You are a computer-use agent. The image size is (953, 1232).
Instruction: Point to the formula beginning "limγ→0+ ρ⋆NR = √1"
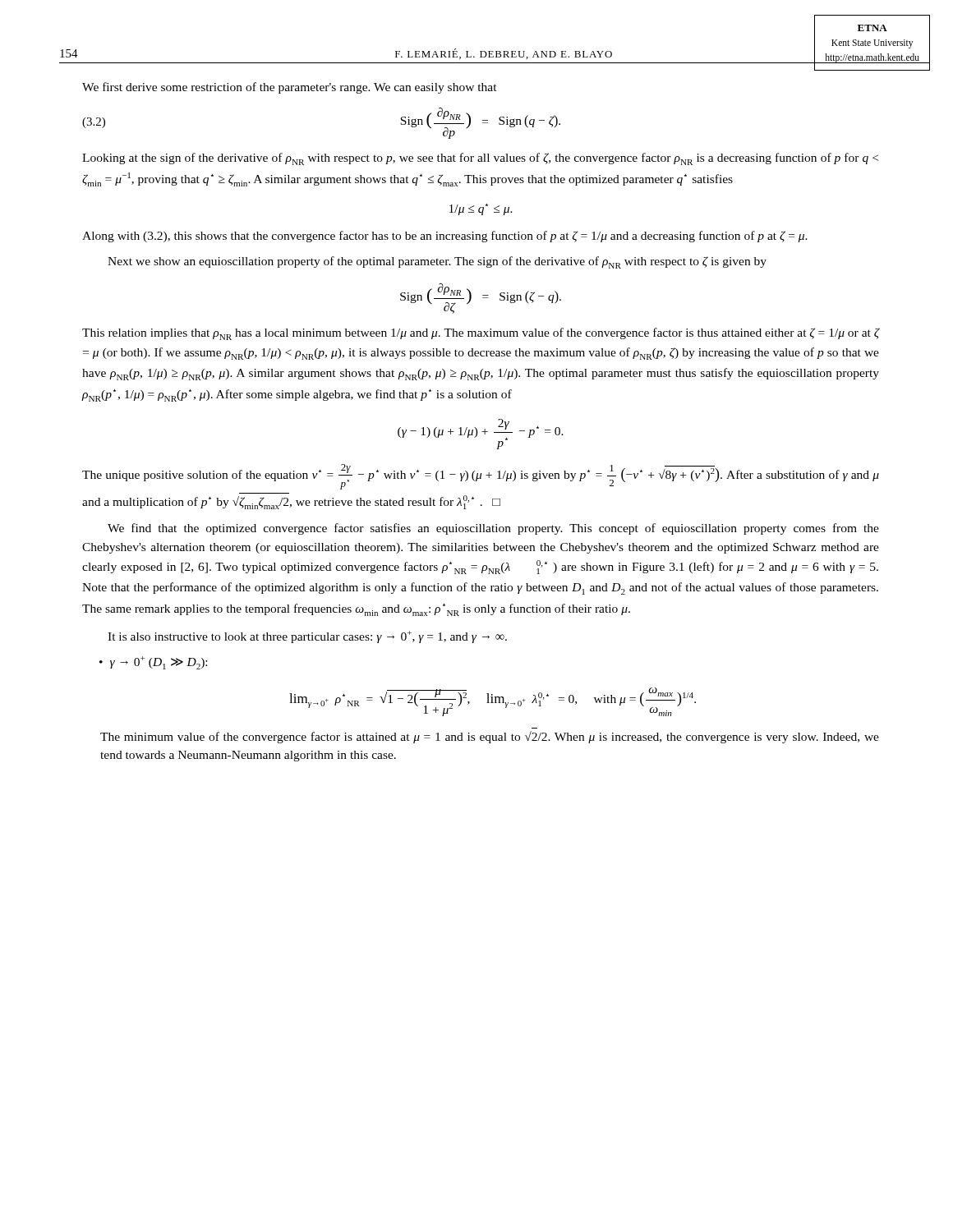pos(493,700)
